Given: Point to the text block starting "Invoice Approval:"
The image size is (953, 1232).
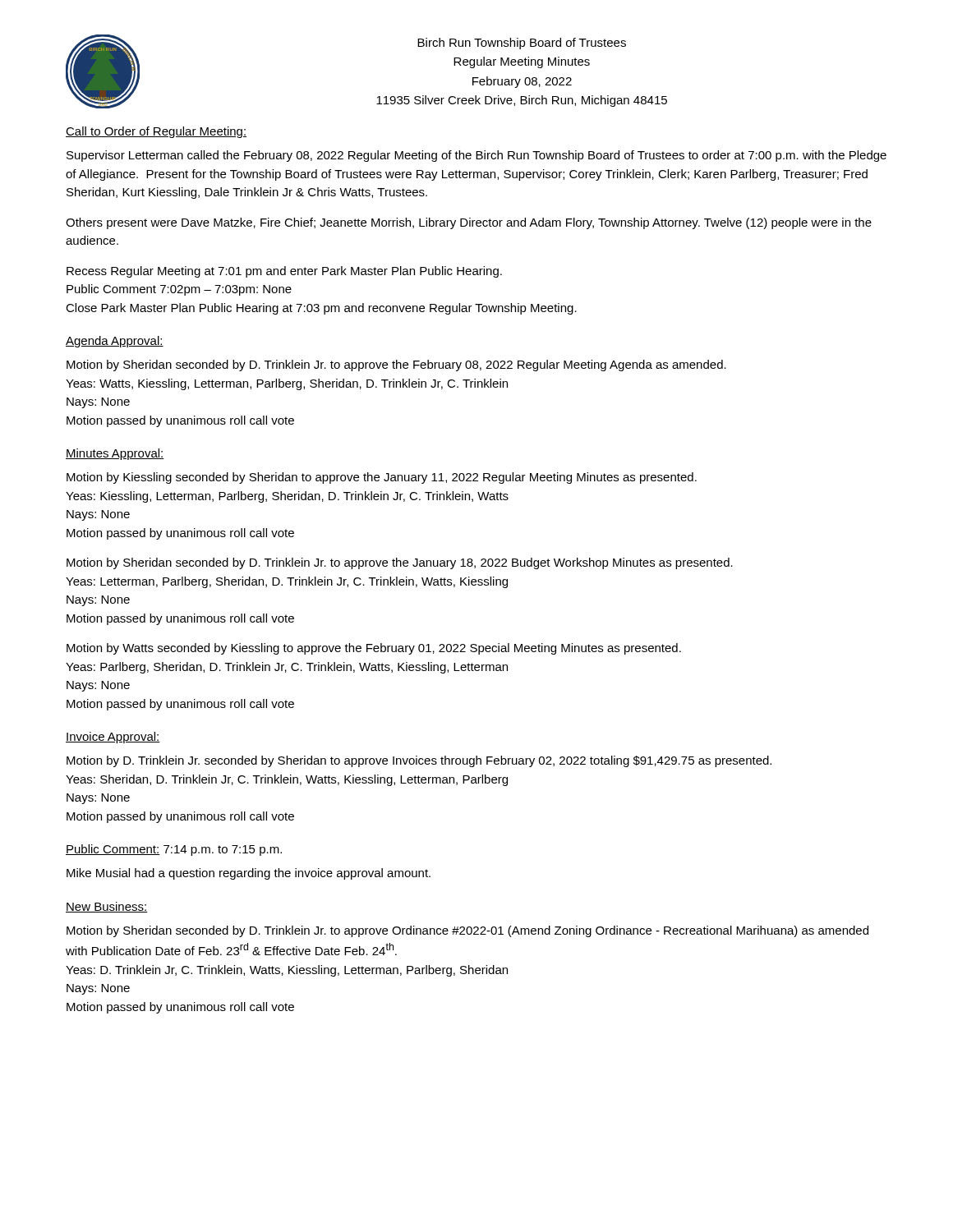Looking at the screenshot, I should [113, 736].
